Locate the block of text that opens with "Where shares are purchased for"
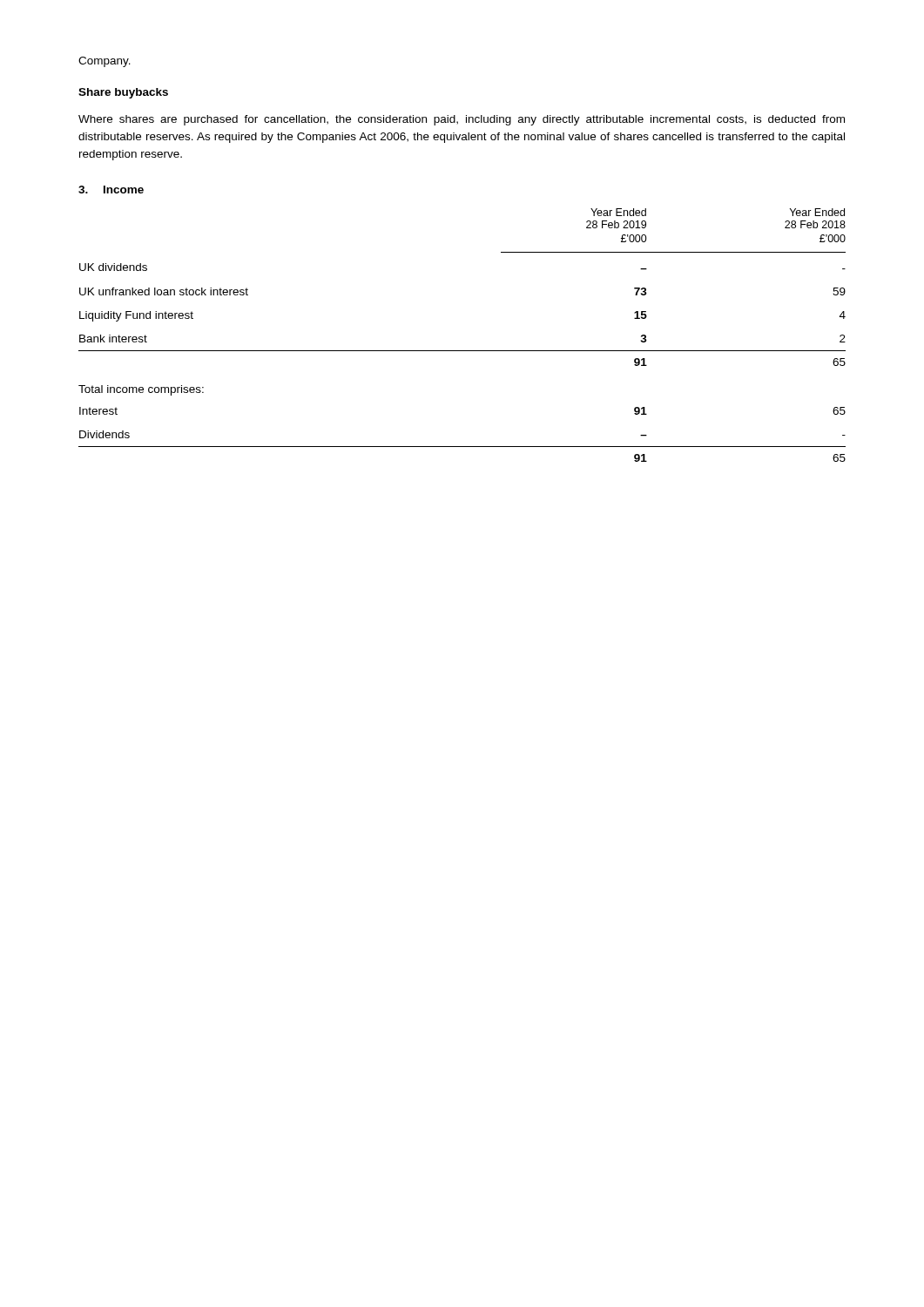 click(462, 137)
